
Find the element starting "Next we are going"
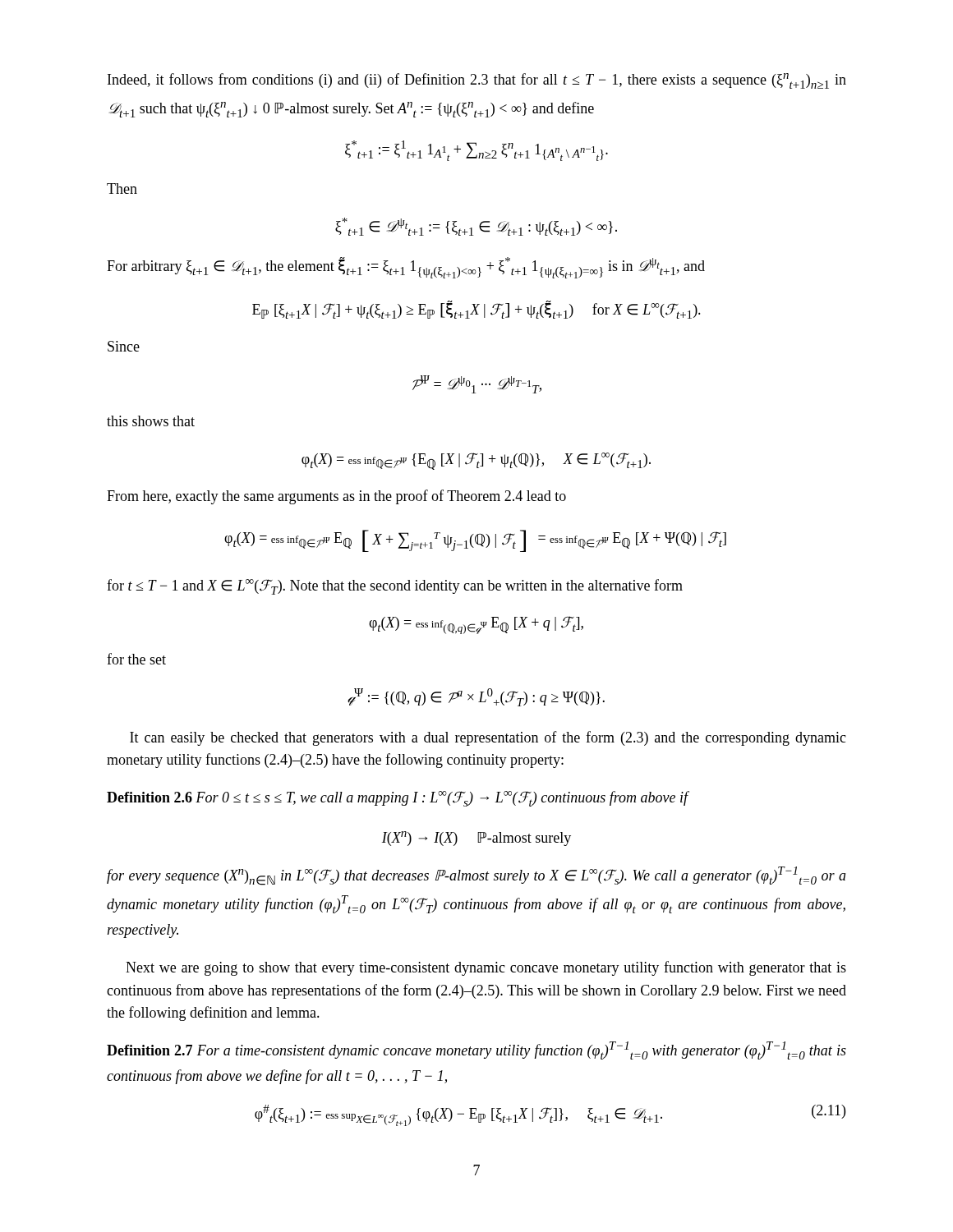(x=476, y=990)
